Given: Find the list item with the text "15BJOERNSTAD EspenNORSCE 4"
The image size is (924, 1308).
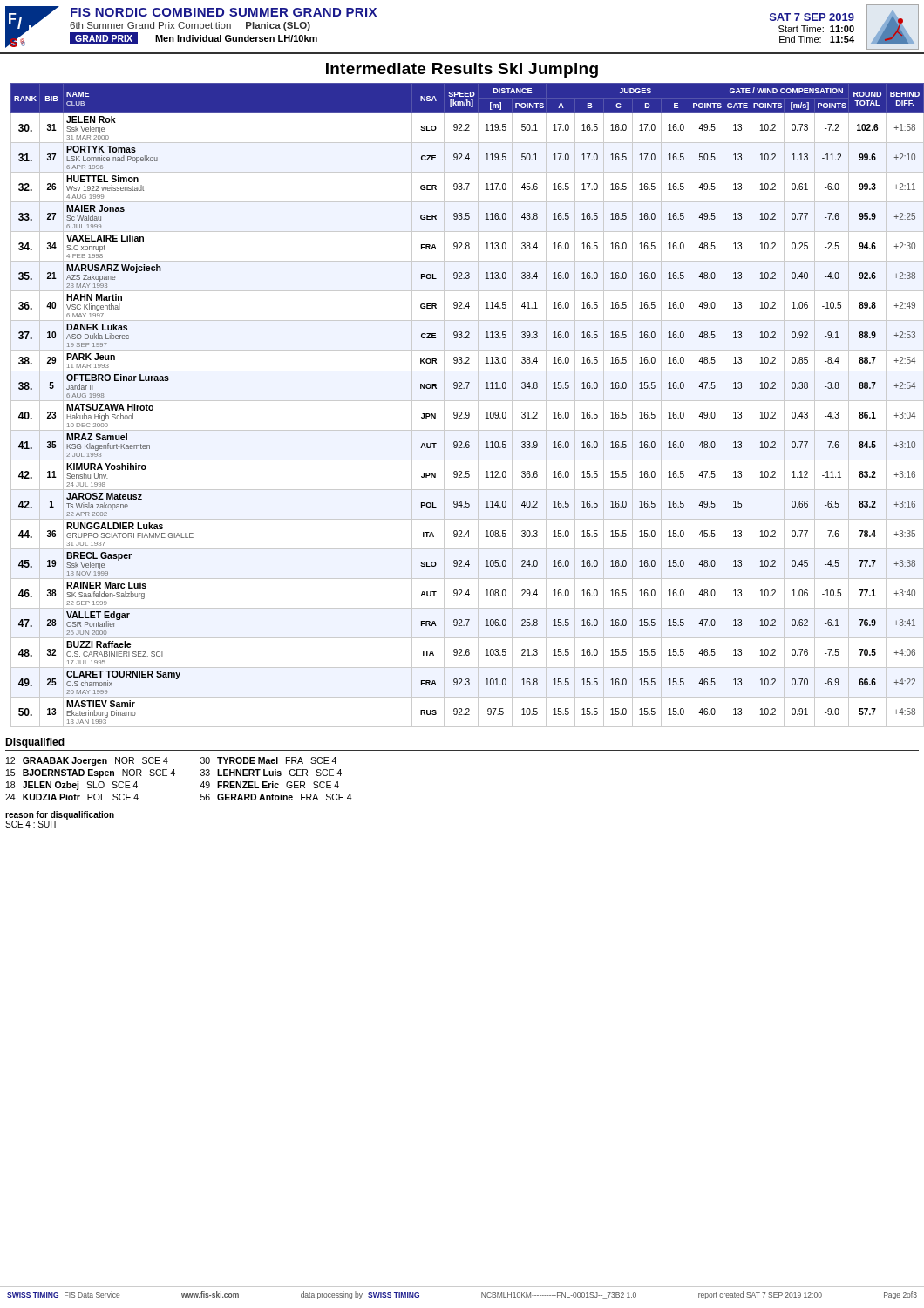Looking at the screenshot, I should pos(90,773).
